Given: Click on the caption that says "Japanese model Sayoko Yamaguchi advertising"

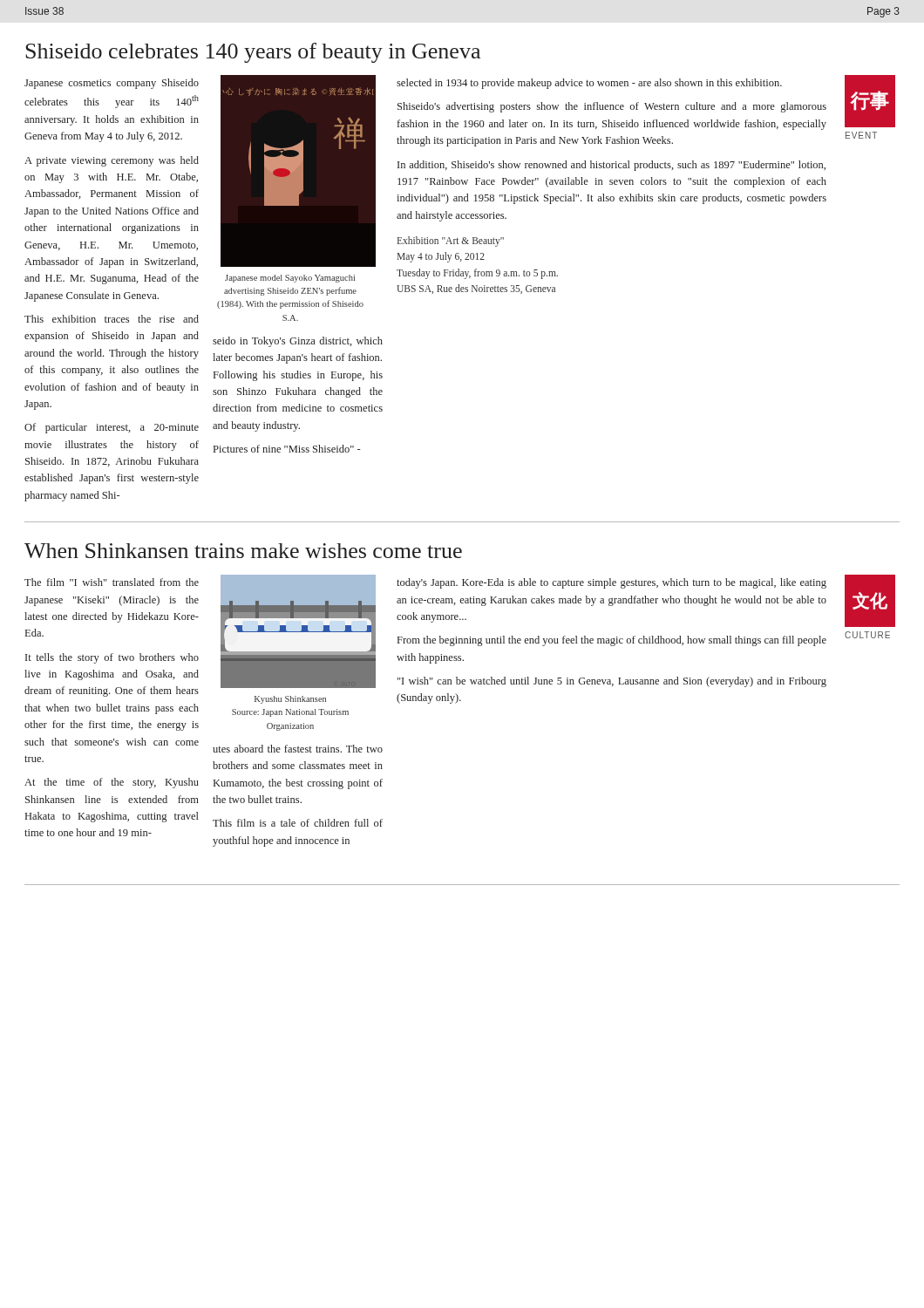Looking at the screenshot, I should [290, 298].
